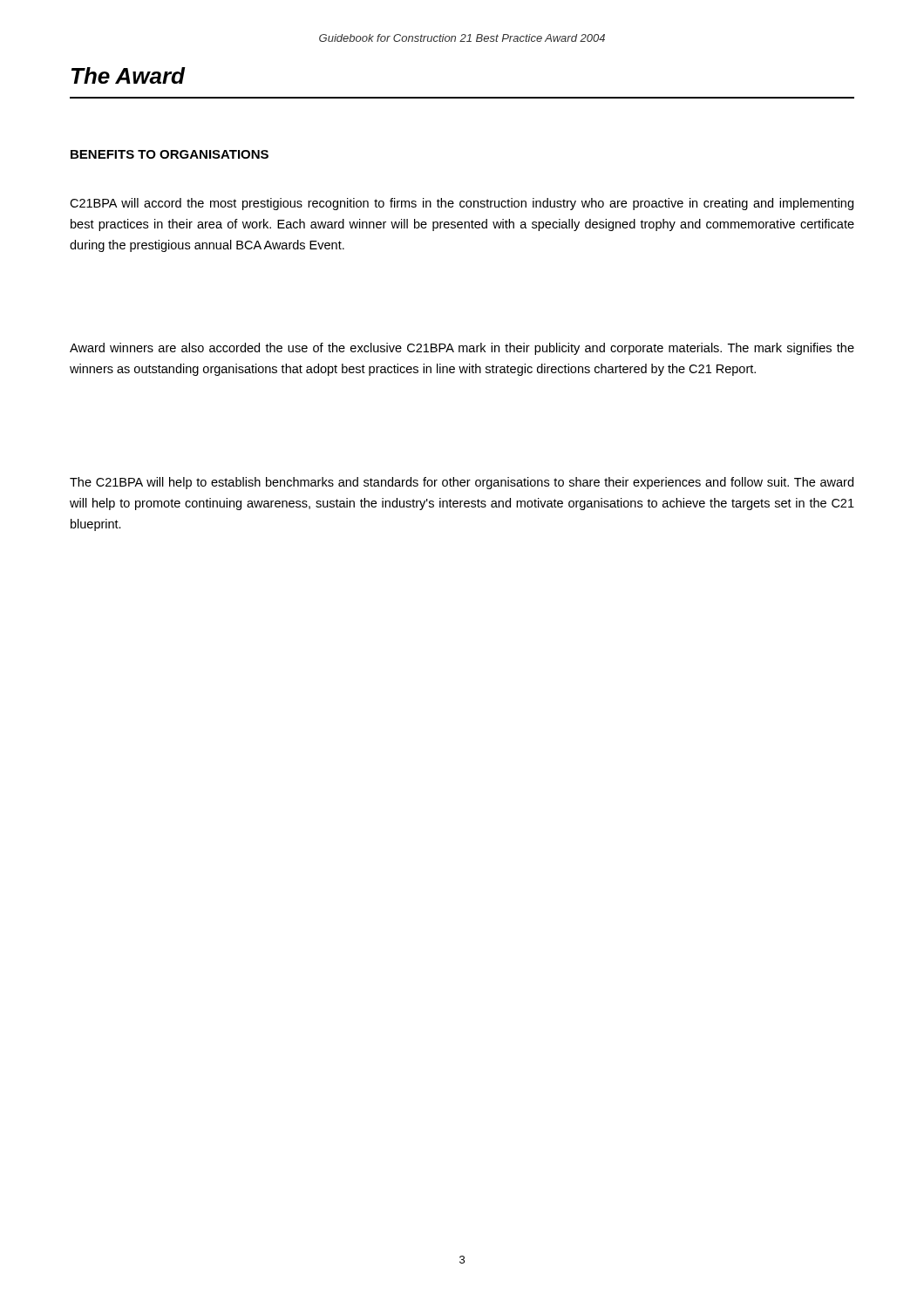Click on the text block with the text "C21BPA will accord the"

point(462,224)
